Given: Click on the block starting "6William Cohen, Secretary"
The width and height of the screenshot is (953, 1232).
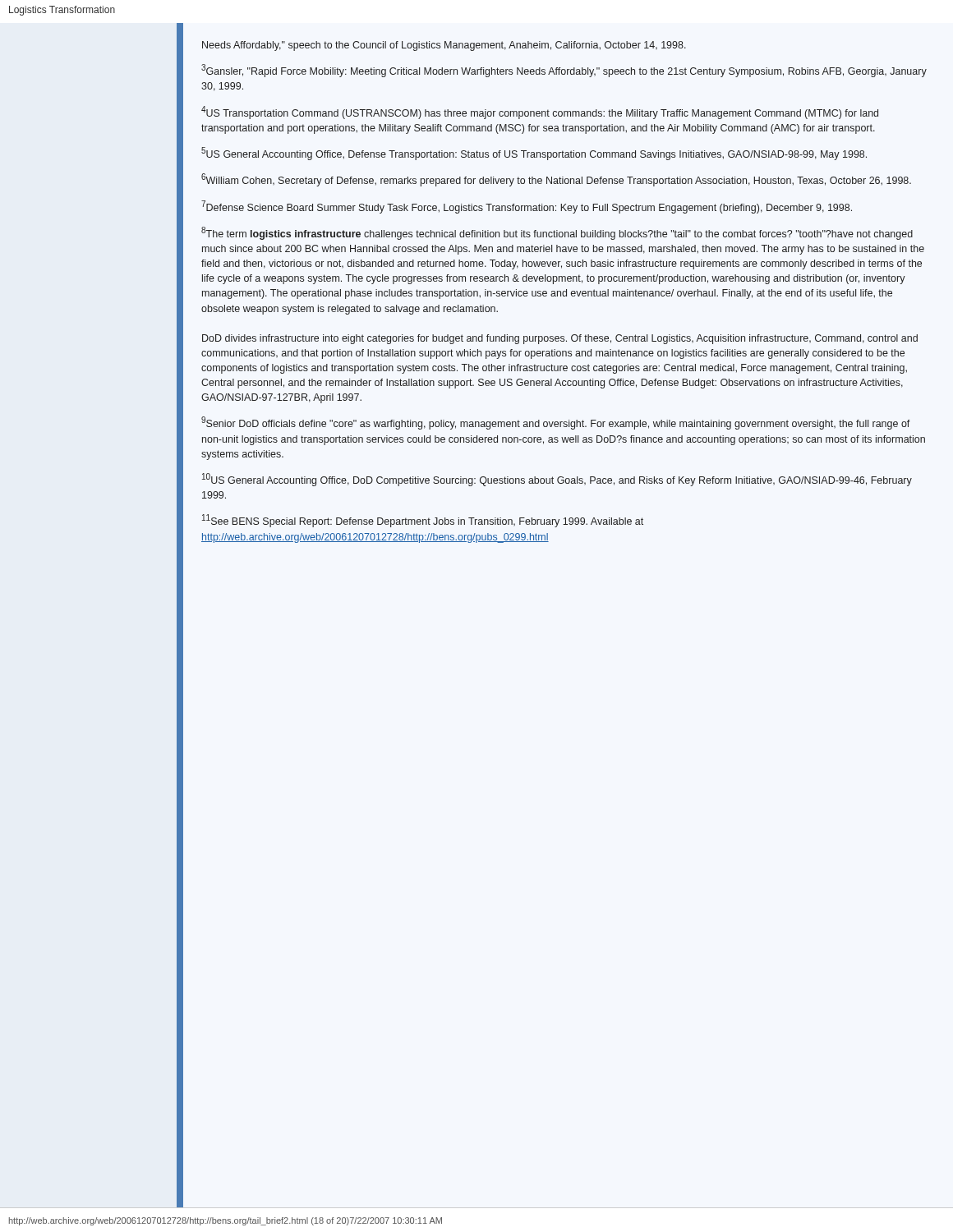Looking at the screenshot, I should point(557,180).
